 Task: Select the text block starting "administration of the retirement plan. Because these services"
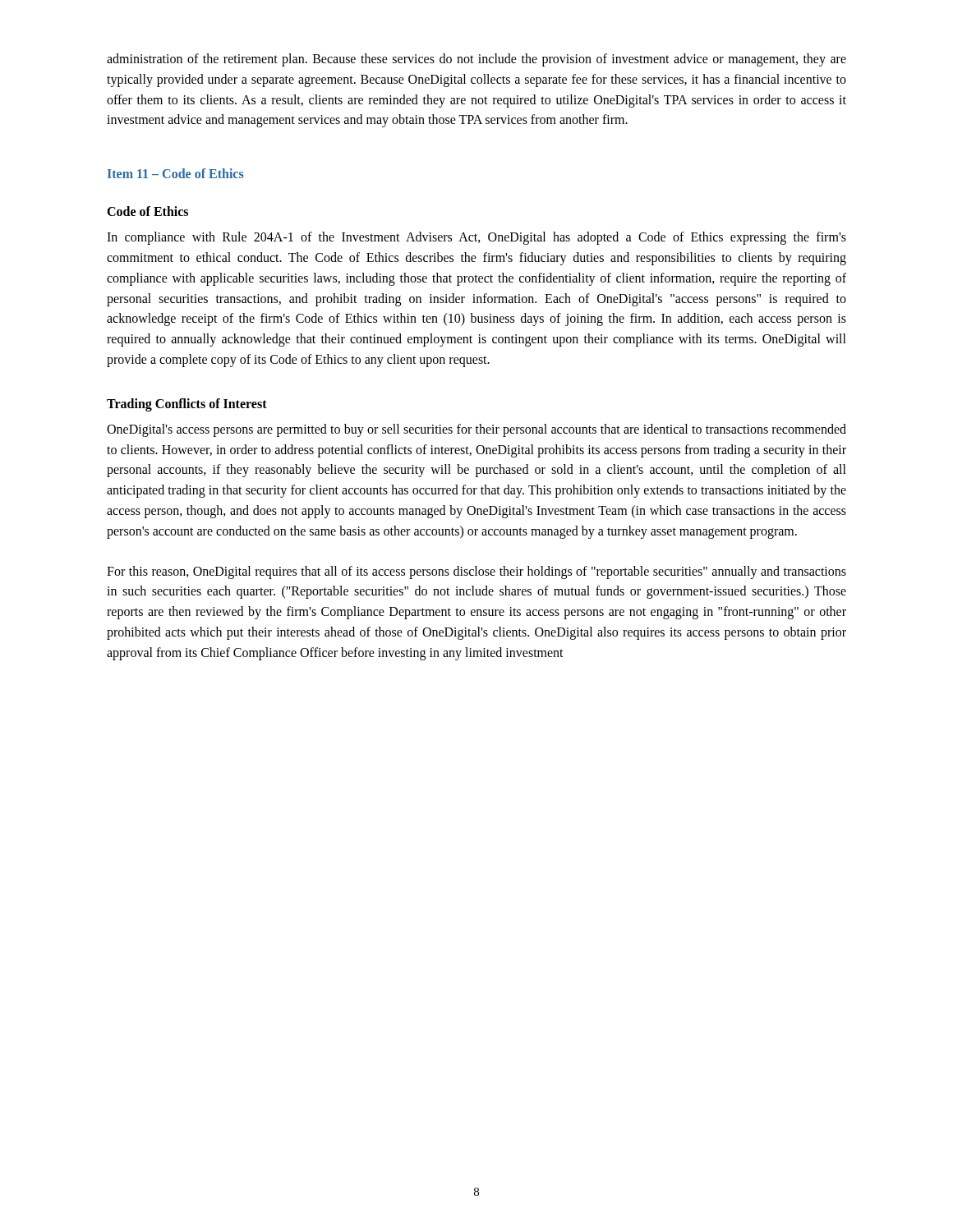coord(476,89)
